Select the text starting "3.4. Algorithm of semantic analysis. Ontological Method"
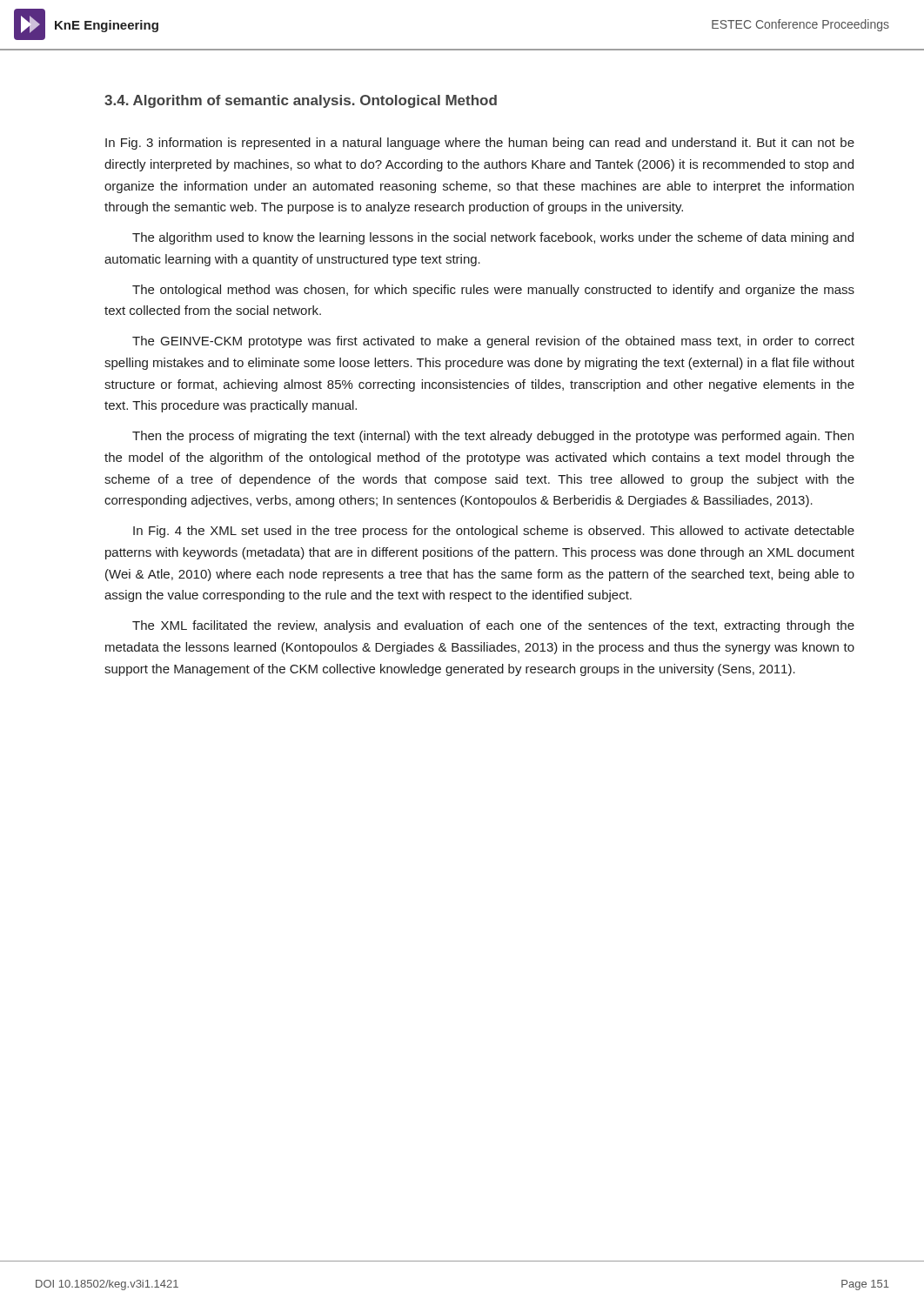 pyautogui.click(x=301, y=100)
